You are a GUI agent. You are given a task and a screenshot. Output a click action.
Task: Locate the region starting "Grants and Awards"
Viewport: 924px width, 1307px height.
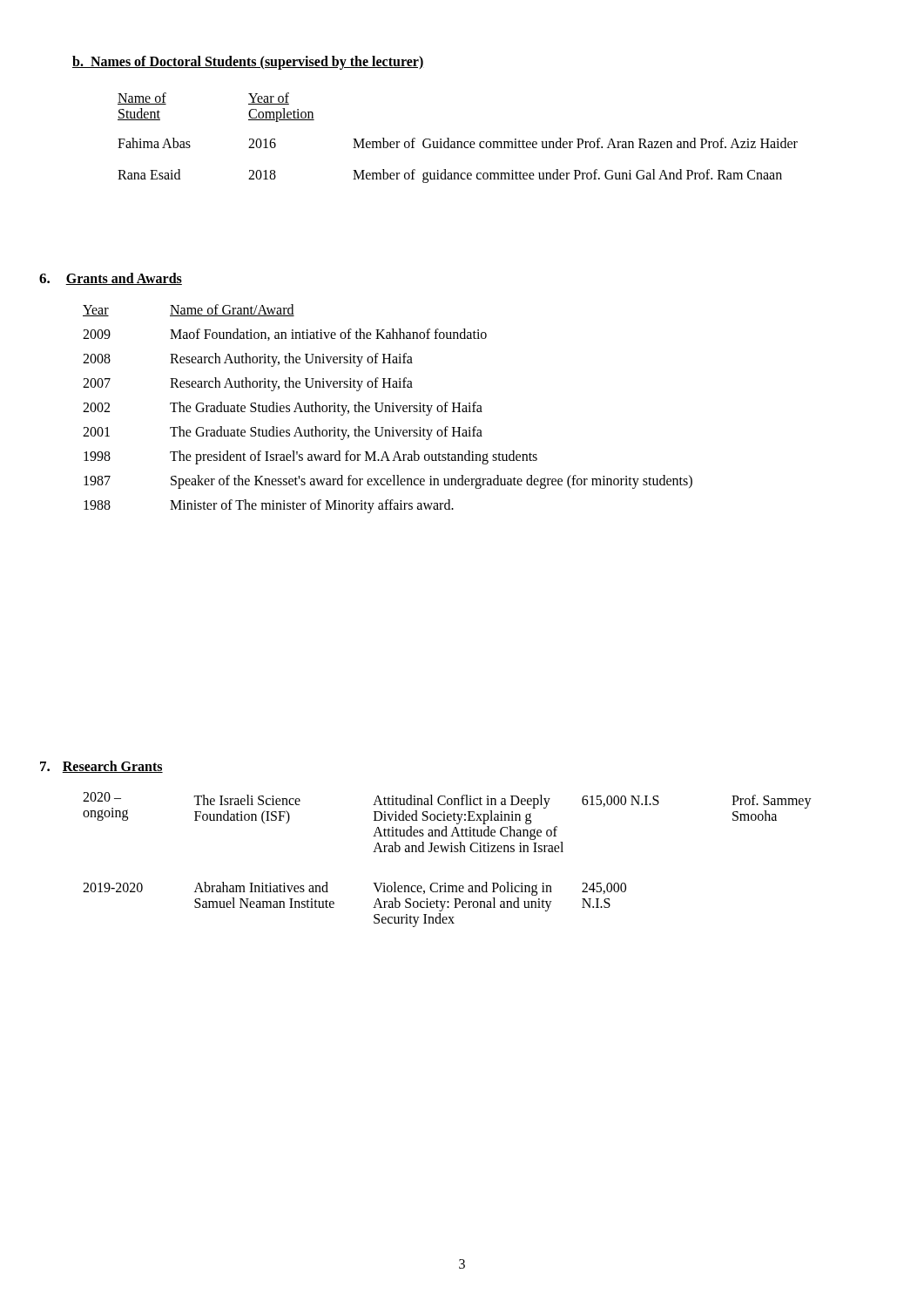click(124, 278)
